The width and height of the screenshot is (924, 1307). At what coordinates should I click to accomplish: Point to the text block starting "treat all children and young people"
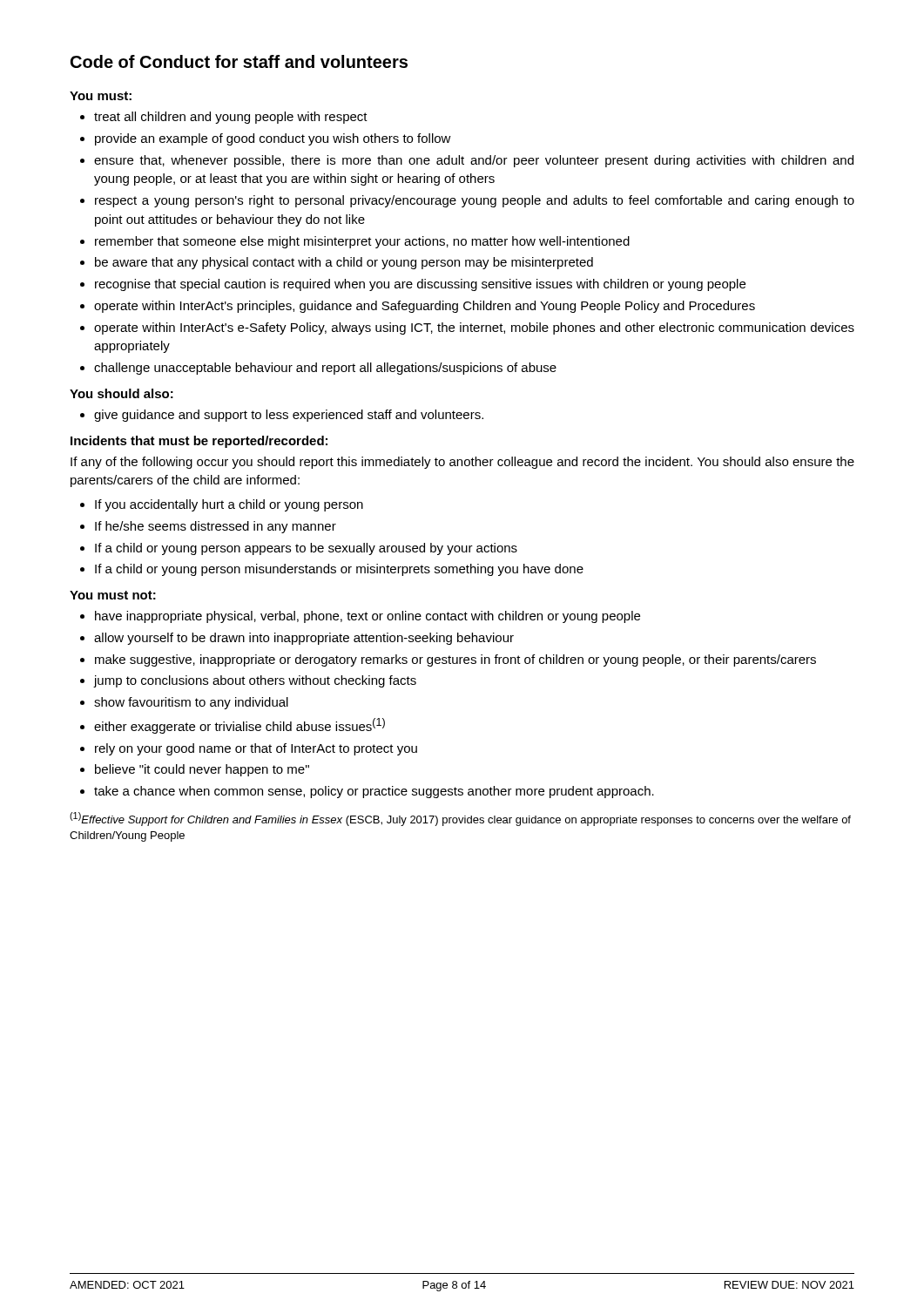(x=231, y=116)
